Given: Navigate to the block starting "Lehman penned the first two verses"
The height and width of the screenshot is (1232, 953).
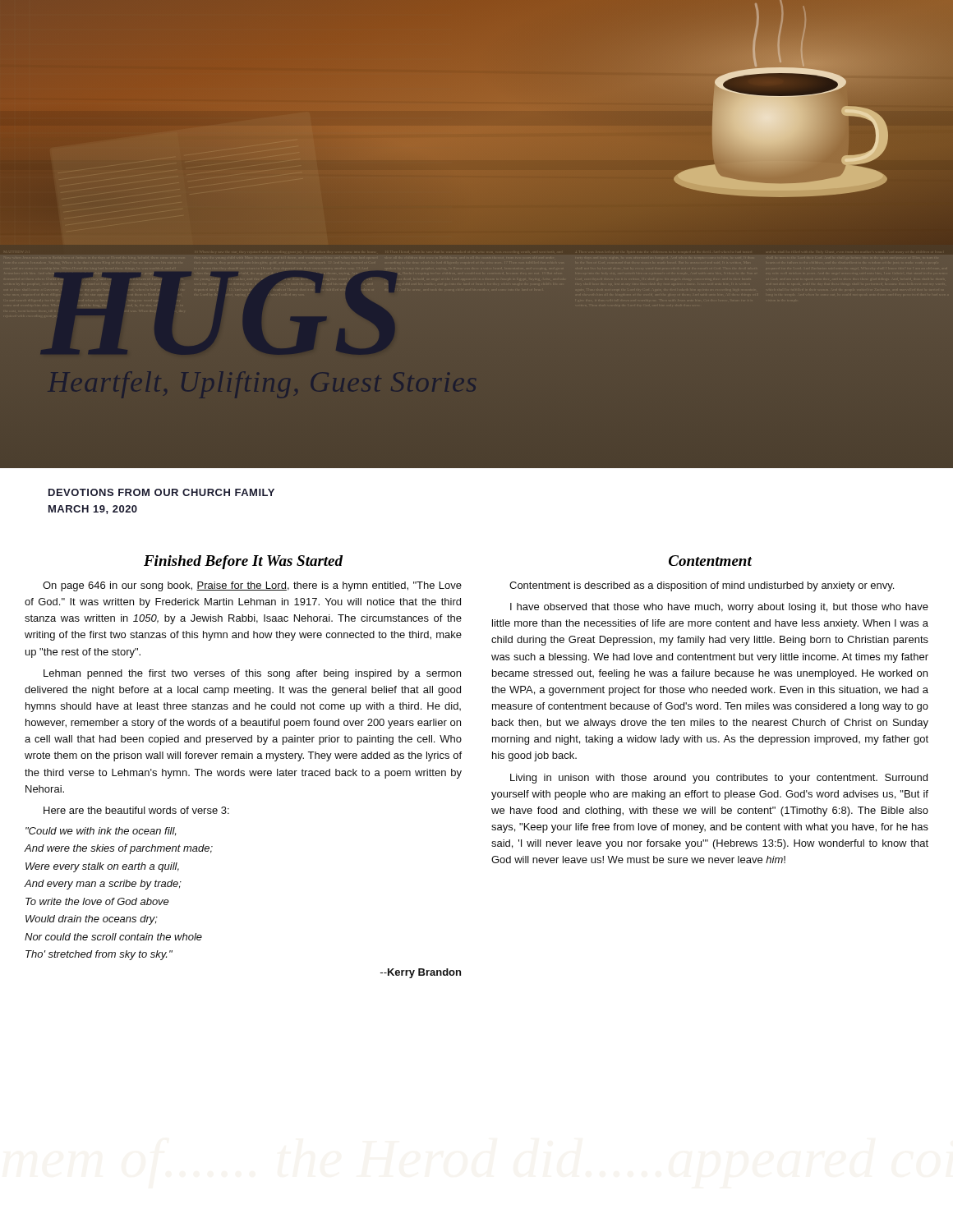Looking at the screenshot, I should point(243,731).
